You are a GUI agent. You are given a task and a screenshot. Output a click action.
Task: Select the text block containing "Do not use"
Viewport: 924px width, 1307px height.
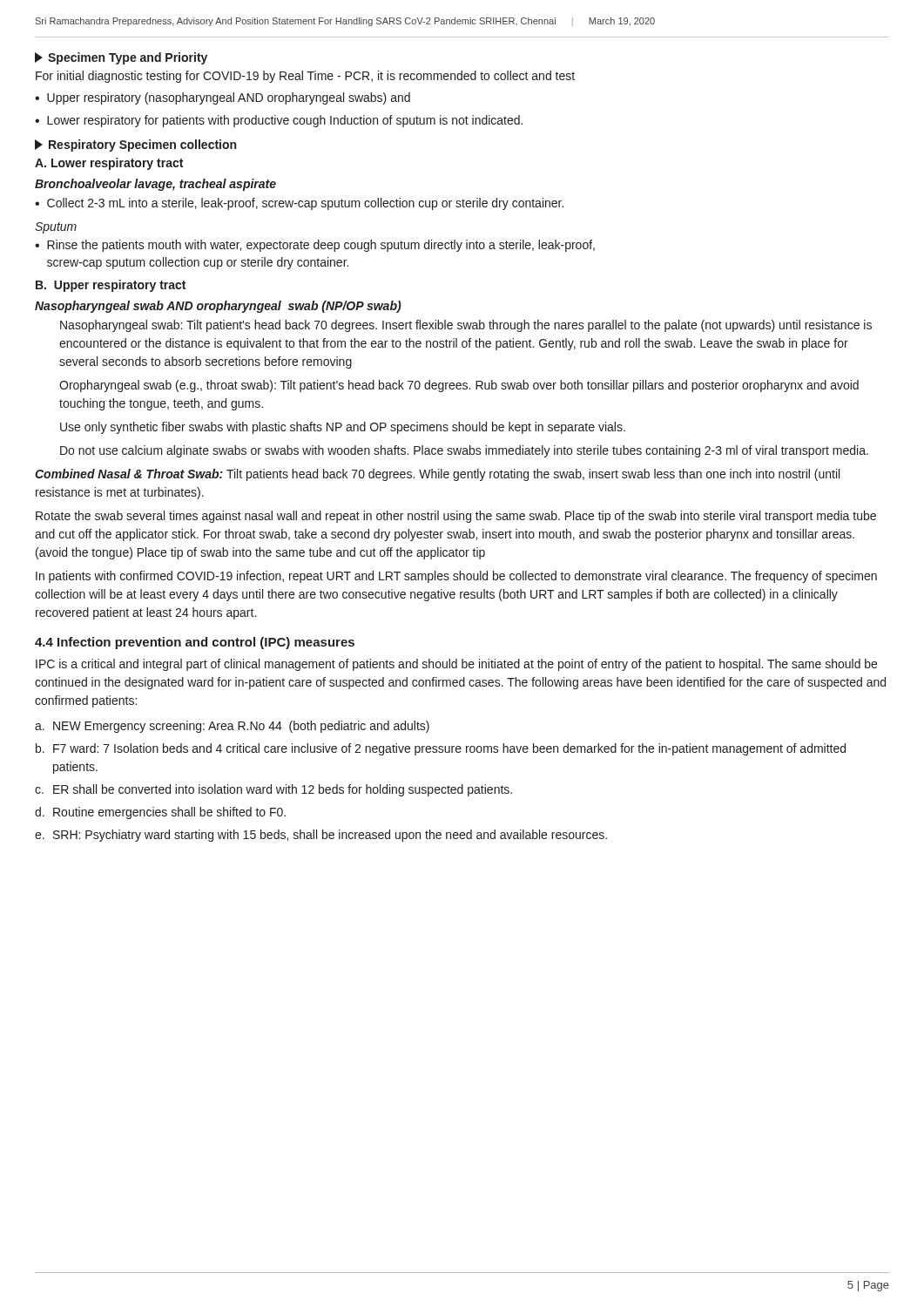click(464, 451)
